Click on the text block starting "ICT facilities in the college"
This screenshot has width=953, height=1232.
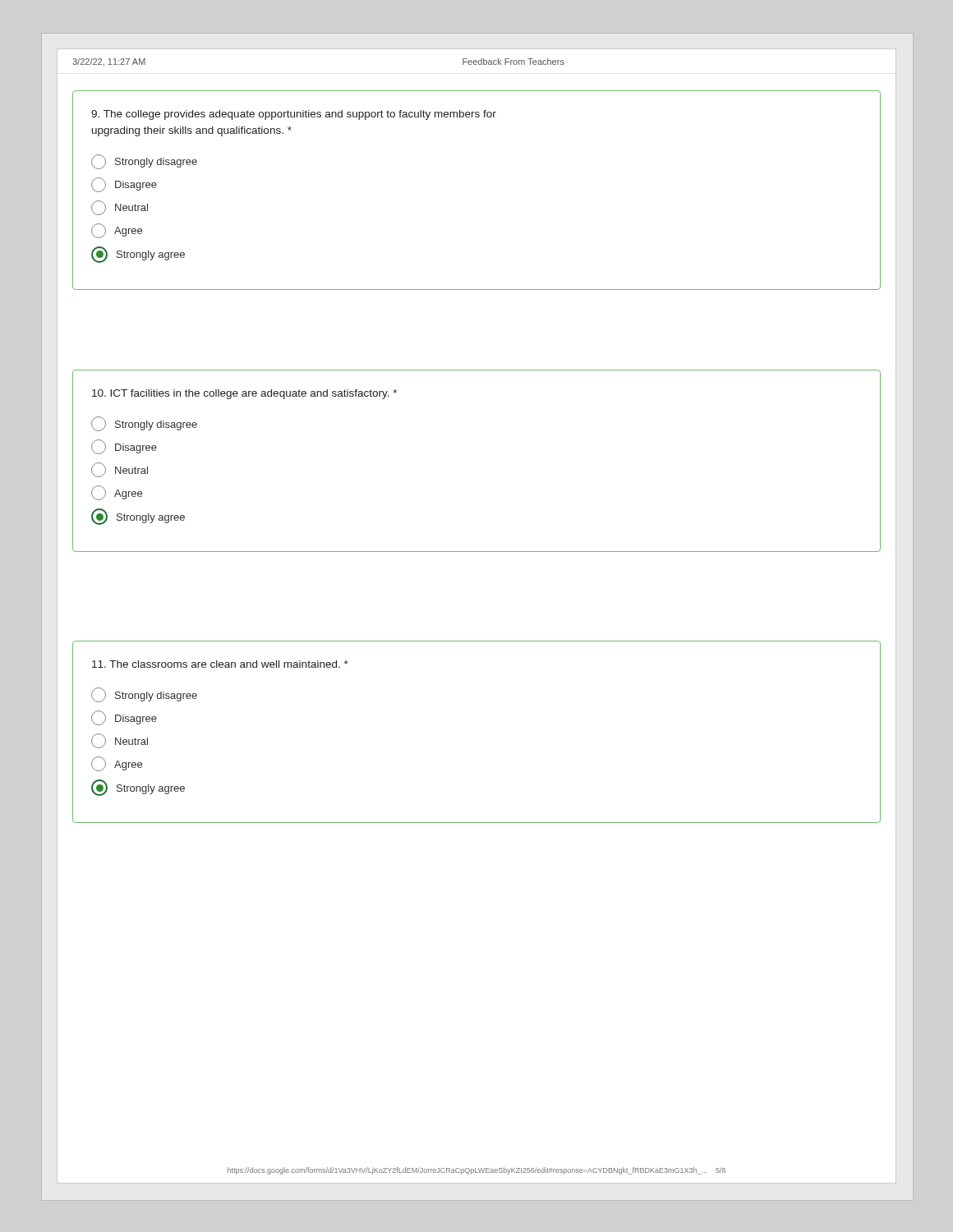(244, 394)
